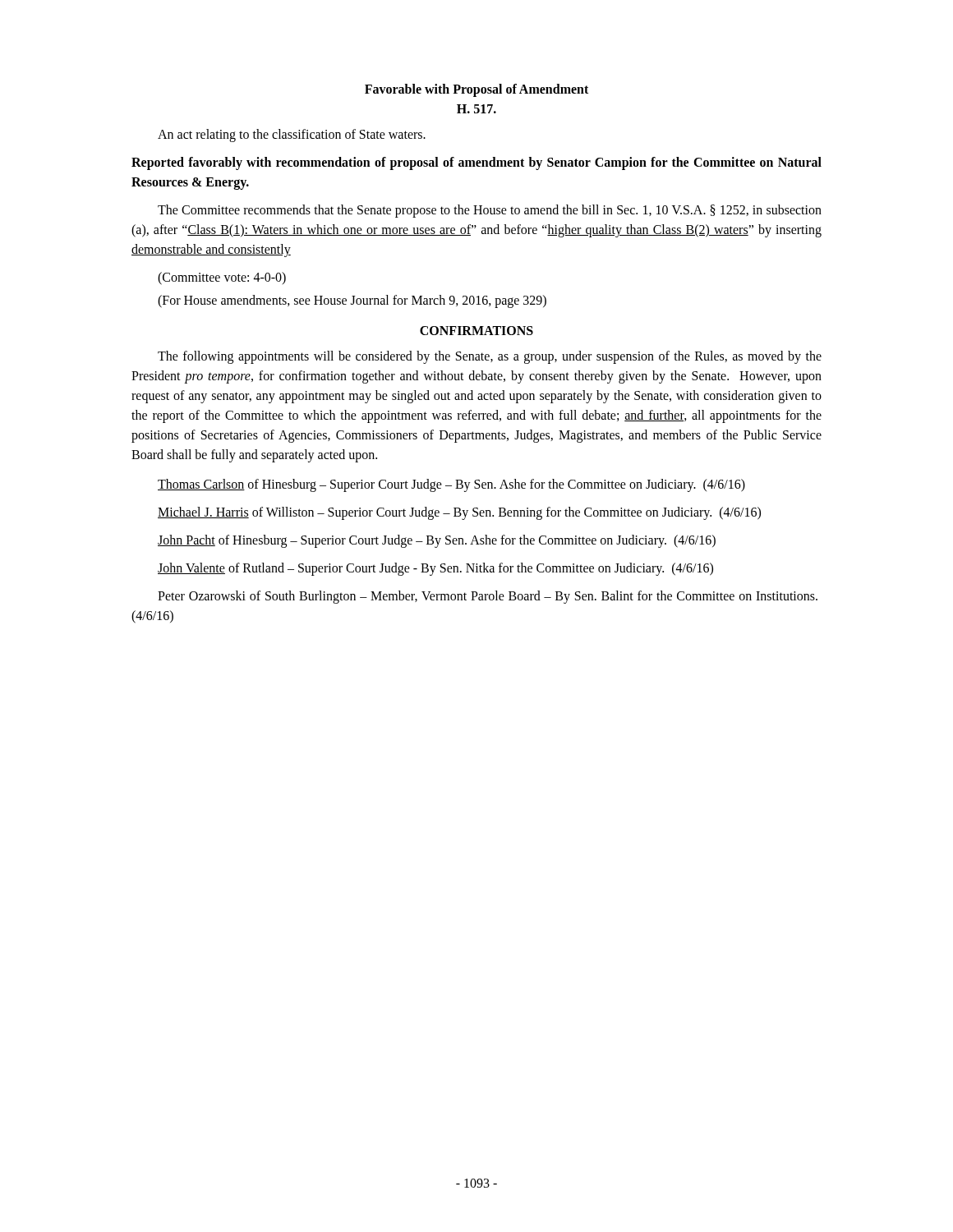953x1232 pixels.
Task: Point to "H. 517."
Action: pos(476,109)
